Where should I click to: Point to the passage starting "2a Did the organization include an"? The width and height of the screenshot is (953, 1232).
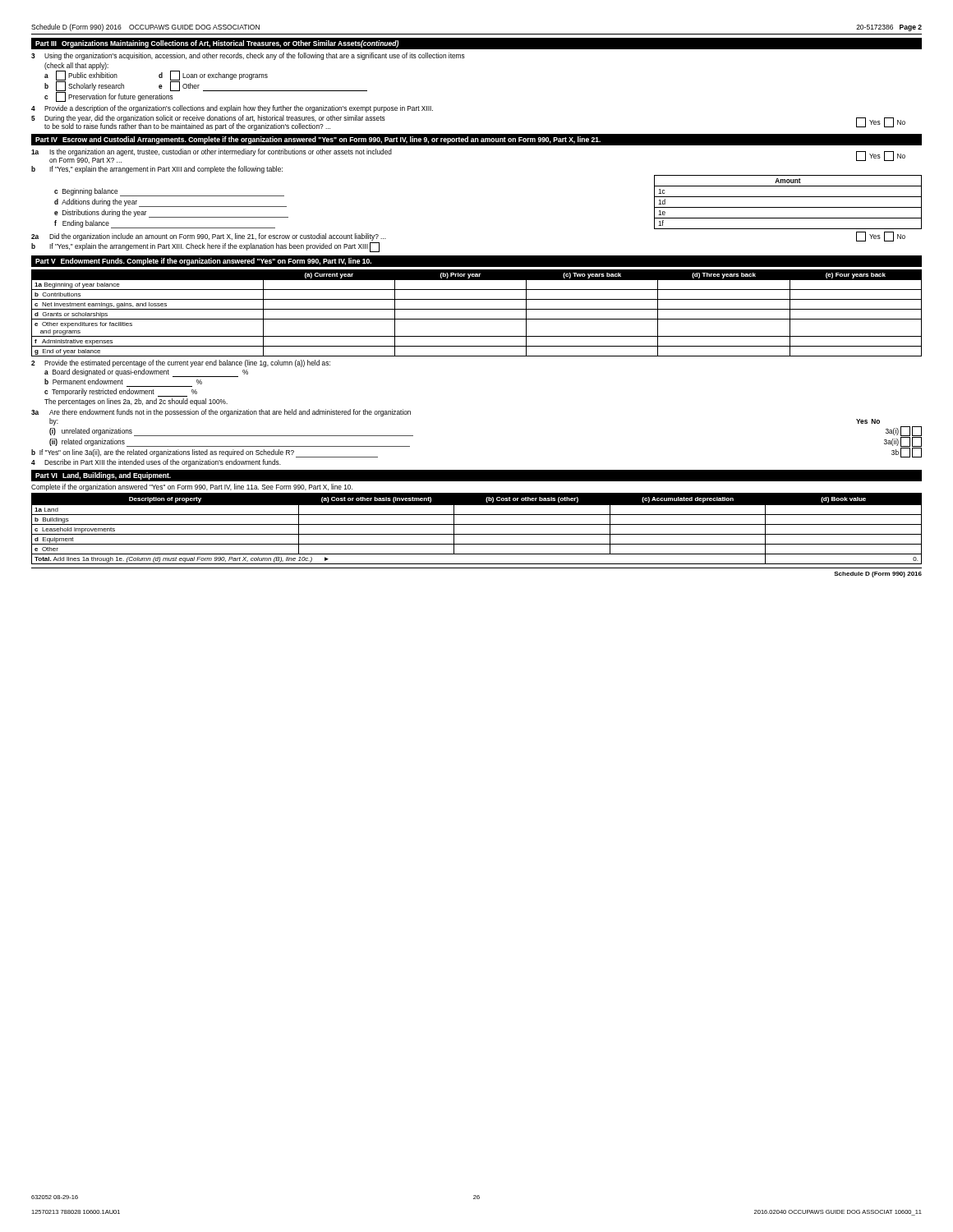[x=221, y=236]
